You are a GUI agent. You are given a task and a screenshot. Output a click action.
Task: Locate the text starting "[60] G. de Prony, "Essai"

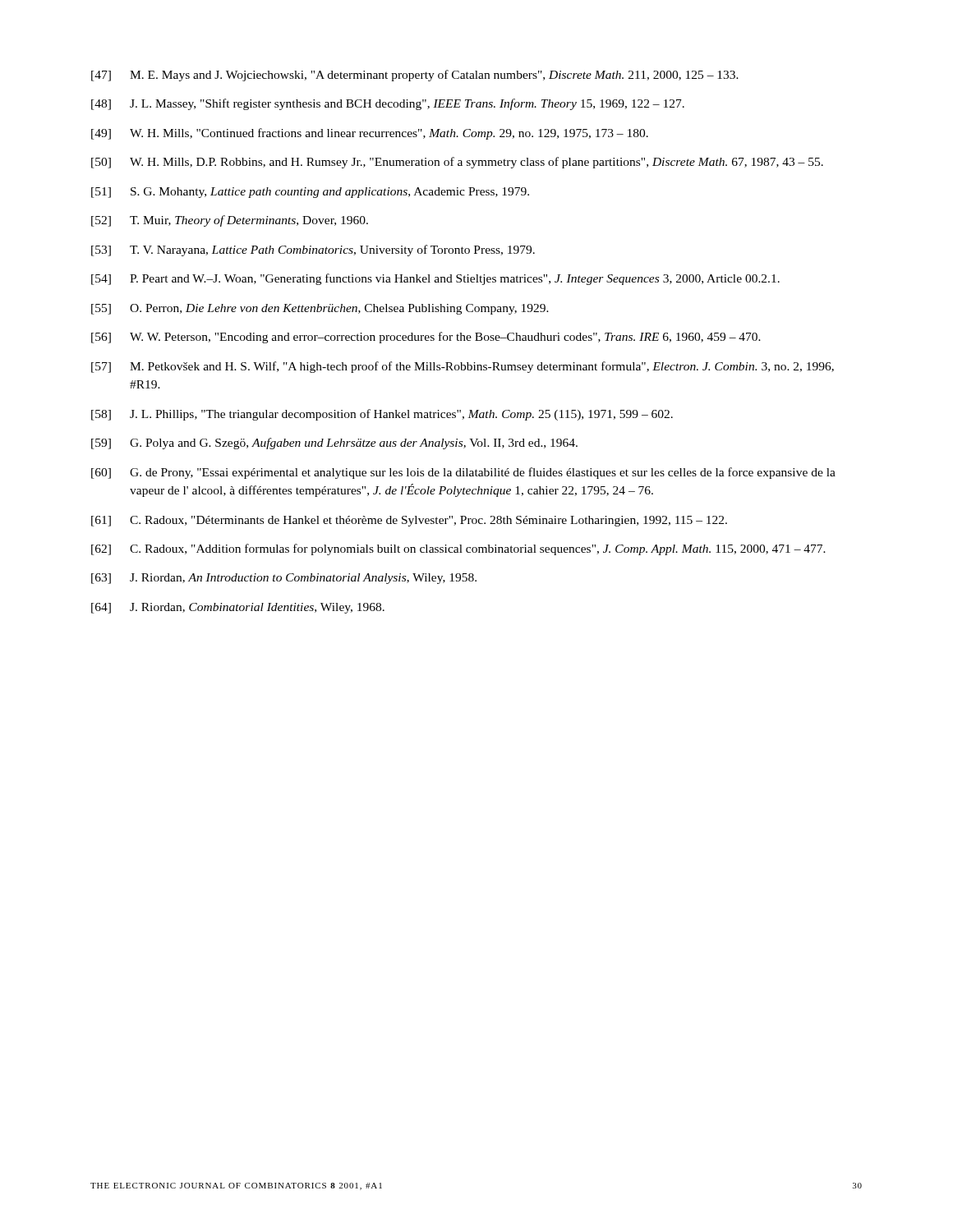[476, 481]
